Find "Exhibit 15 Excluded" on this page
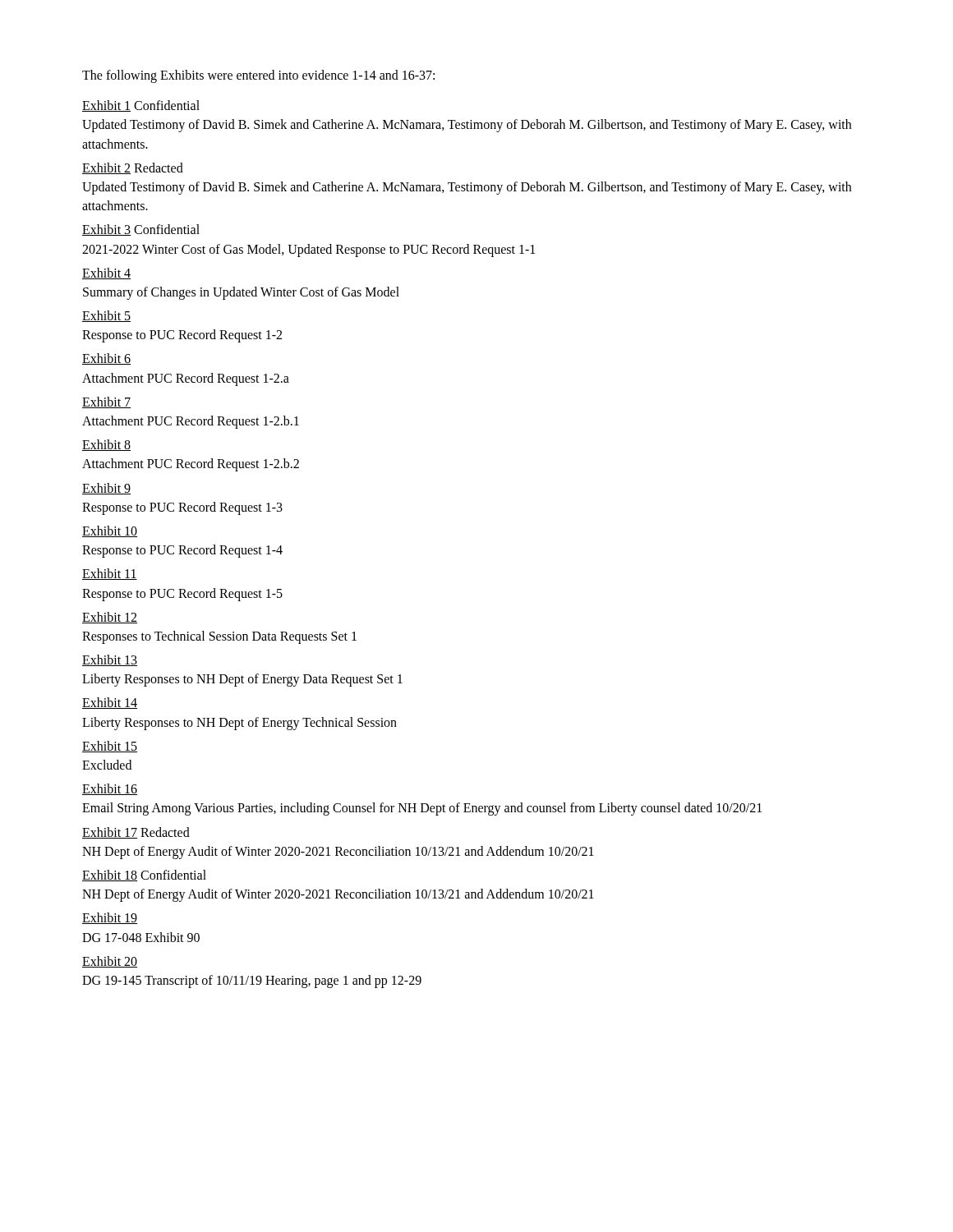 pyautogui.click(x=110, y=747)
